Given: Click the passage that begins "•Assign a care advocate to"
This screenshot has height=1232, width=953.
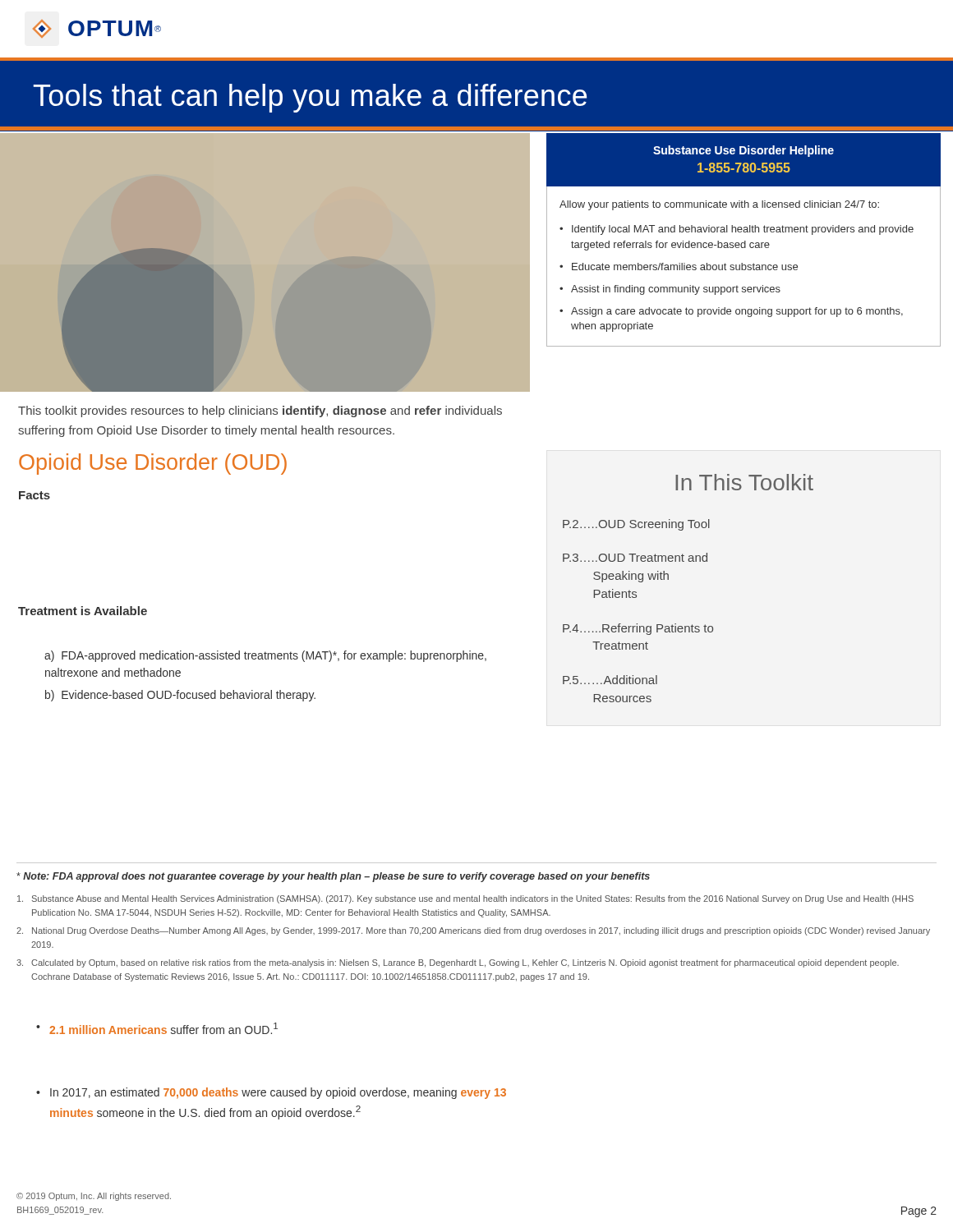Looking at the screenshot, I should (x=731, y=318).
